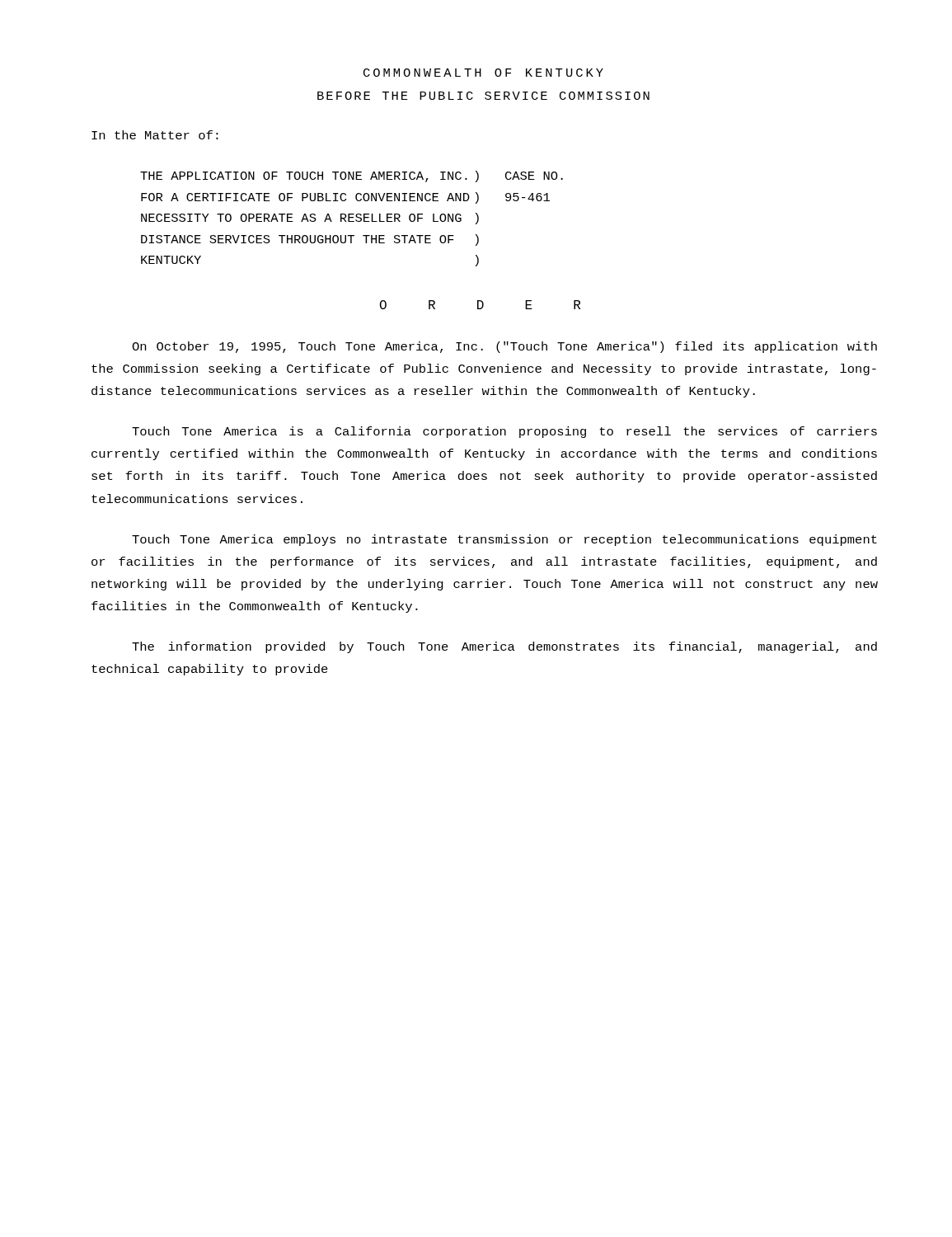Find the region starting "THE APPLICATION OF TOUCH TONE AMERICA, INC."
Image resolution: width=952 pixels, height=1237 pixels.
click(352, 176)
